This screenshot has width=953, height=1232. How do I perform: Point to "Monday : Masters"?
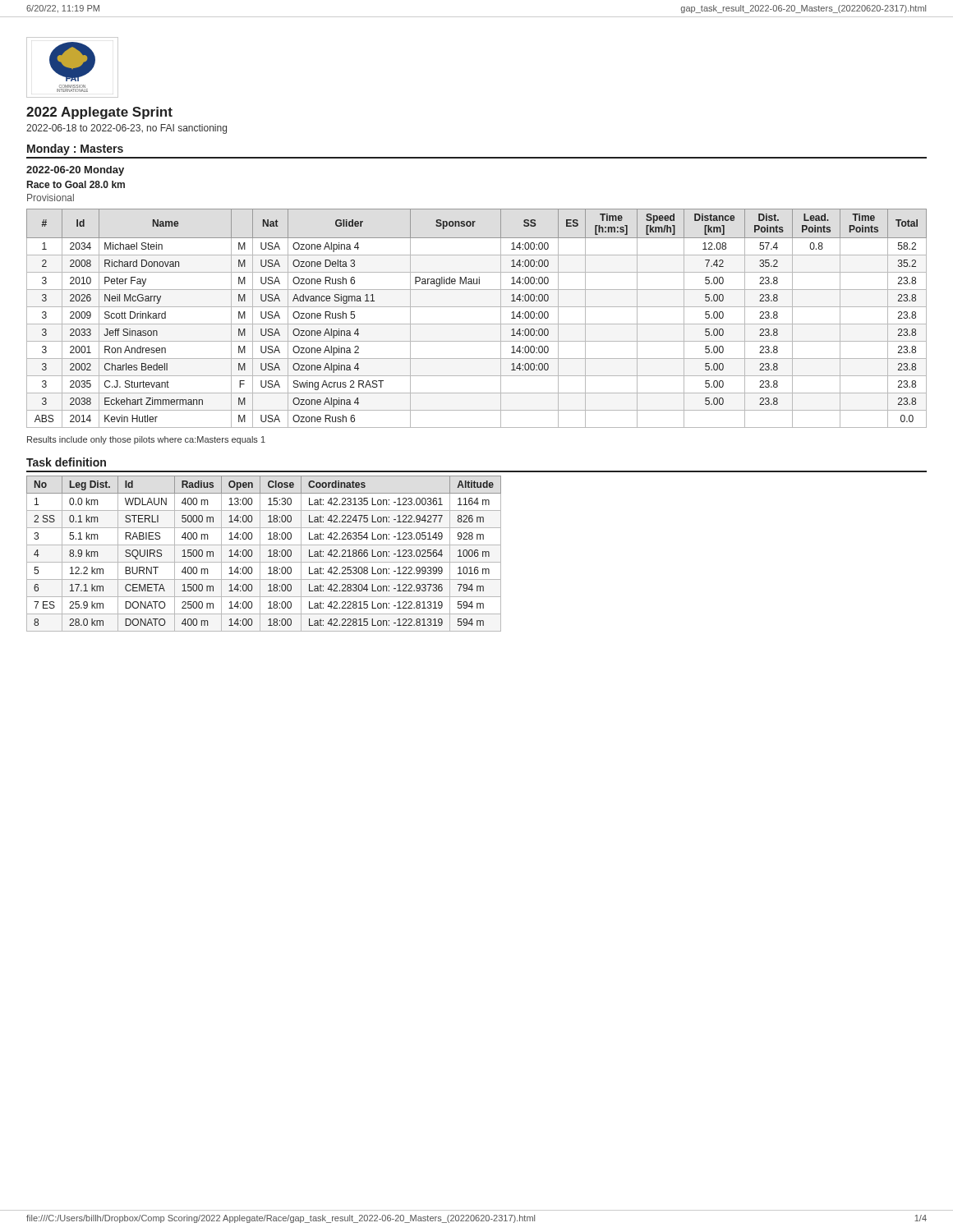pos(476,150)
